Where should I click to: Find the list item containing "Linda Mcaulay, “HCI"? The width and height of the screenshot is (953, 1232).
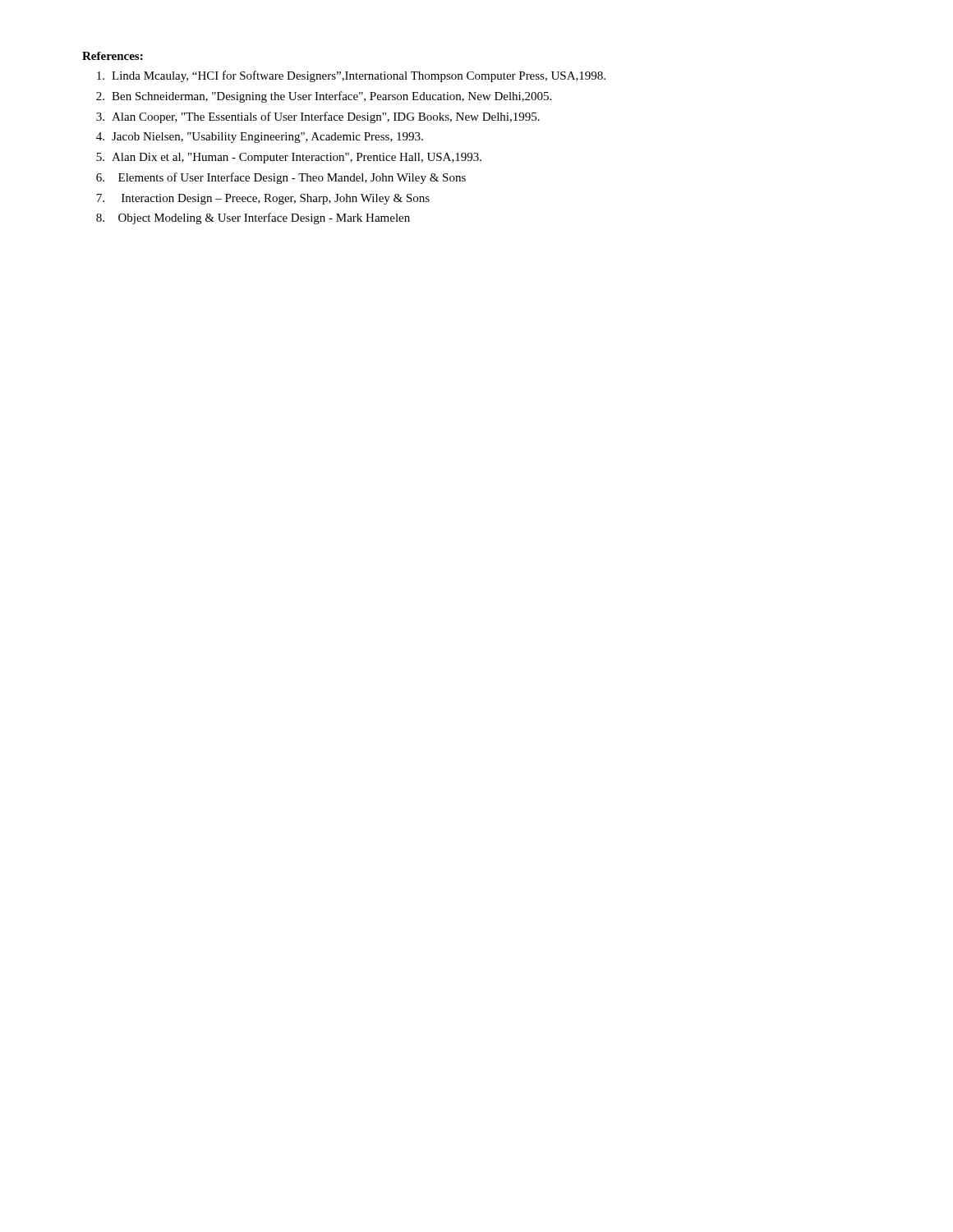click(x=344, y=76)
